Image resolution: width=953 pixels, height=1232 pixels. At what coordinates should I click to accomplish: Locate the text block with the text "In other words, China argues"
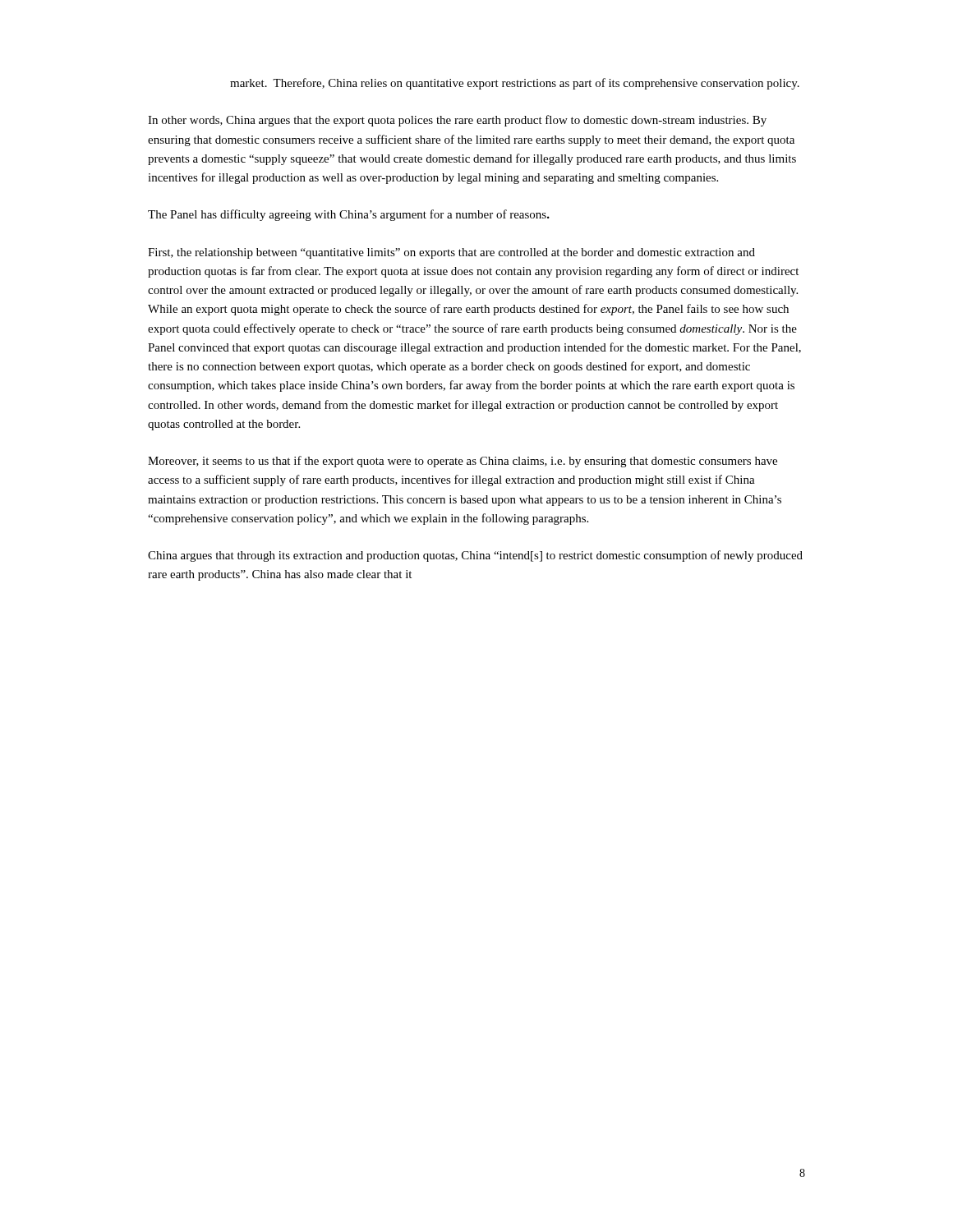[472, 149]
